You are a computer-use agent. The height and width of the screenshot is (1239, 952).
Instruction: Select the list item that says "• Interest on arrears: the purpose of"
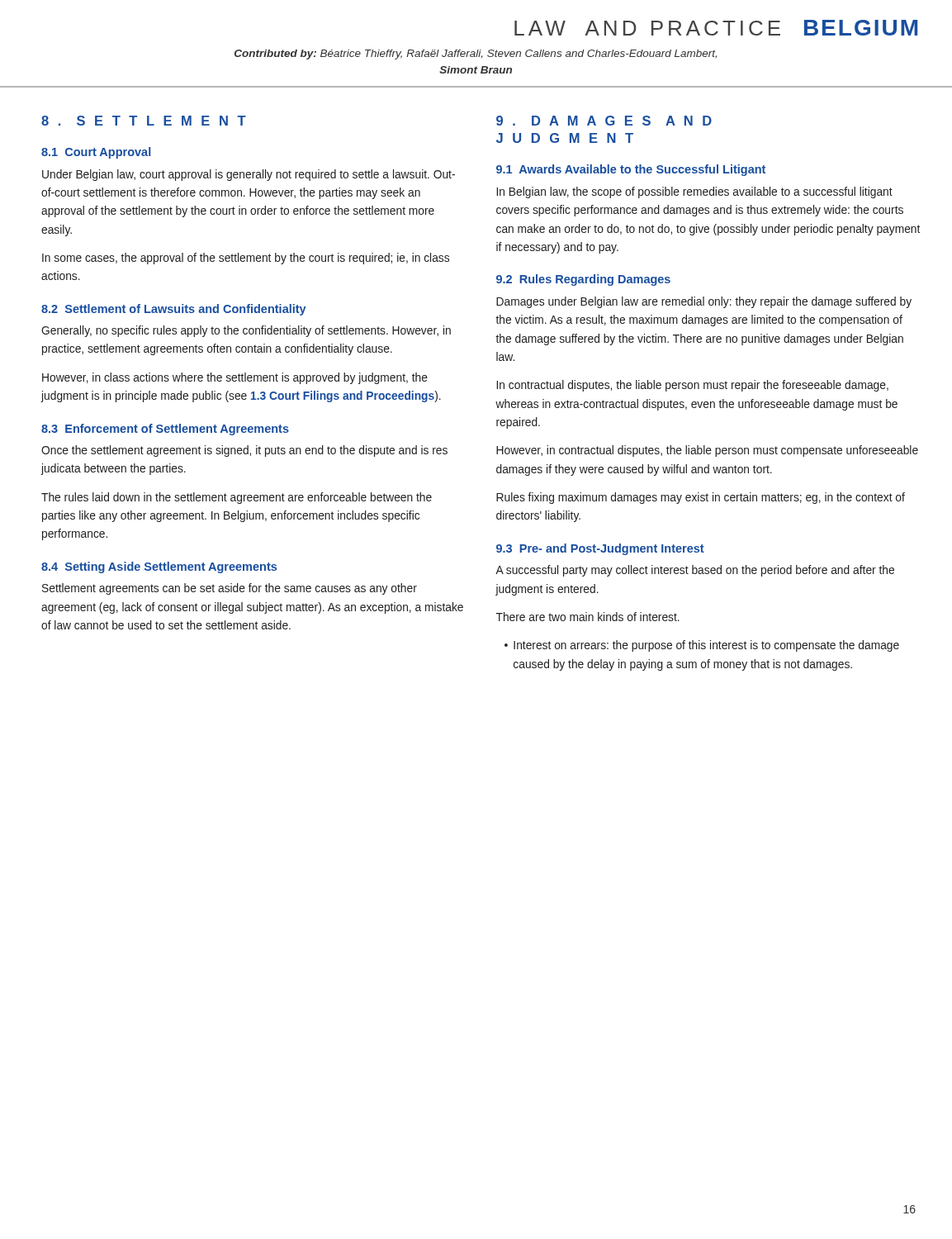point(708,656)
